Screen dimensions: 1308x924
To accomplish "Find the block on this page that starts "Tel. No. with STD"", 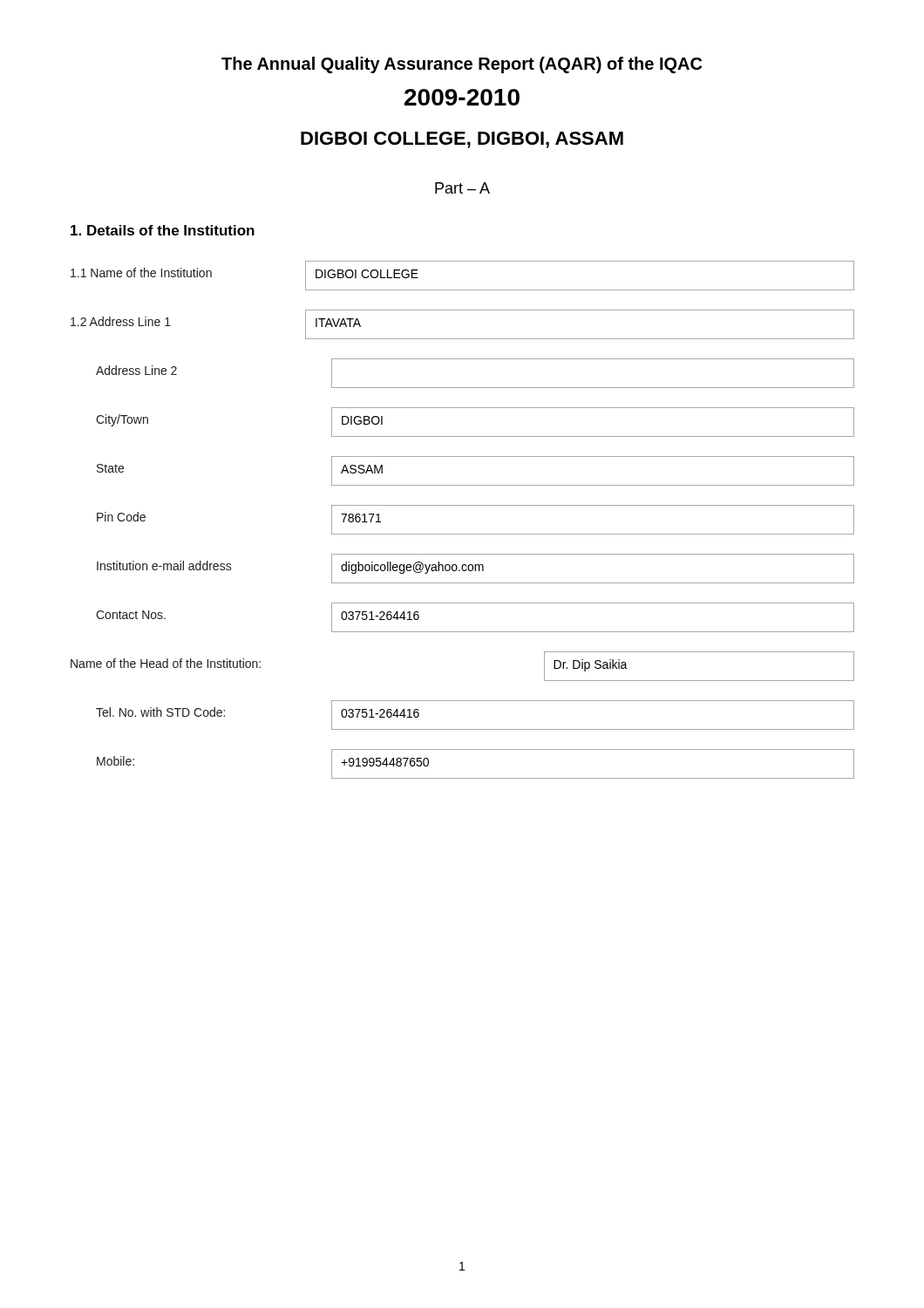I will (x=462, y=715).
